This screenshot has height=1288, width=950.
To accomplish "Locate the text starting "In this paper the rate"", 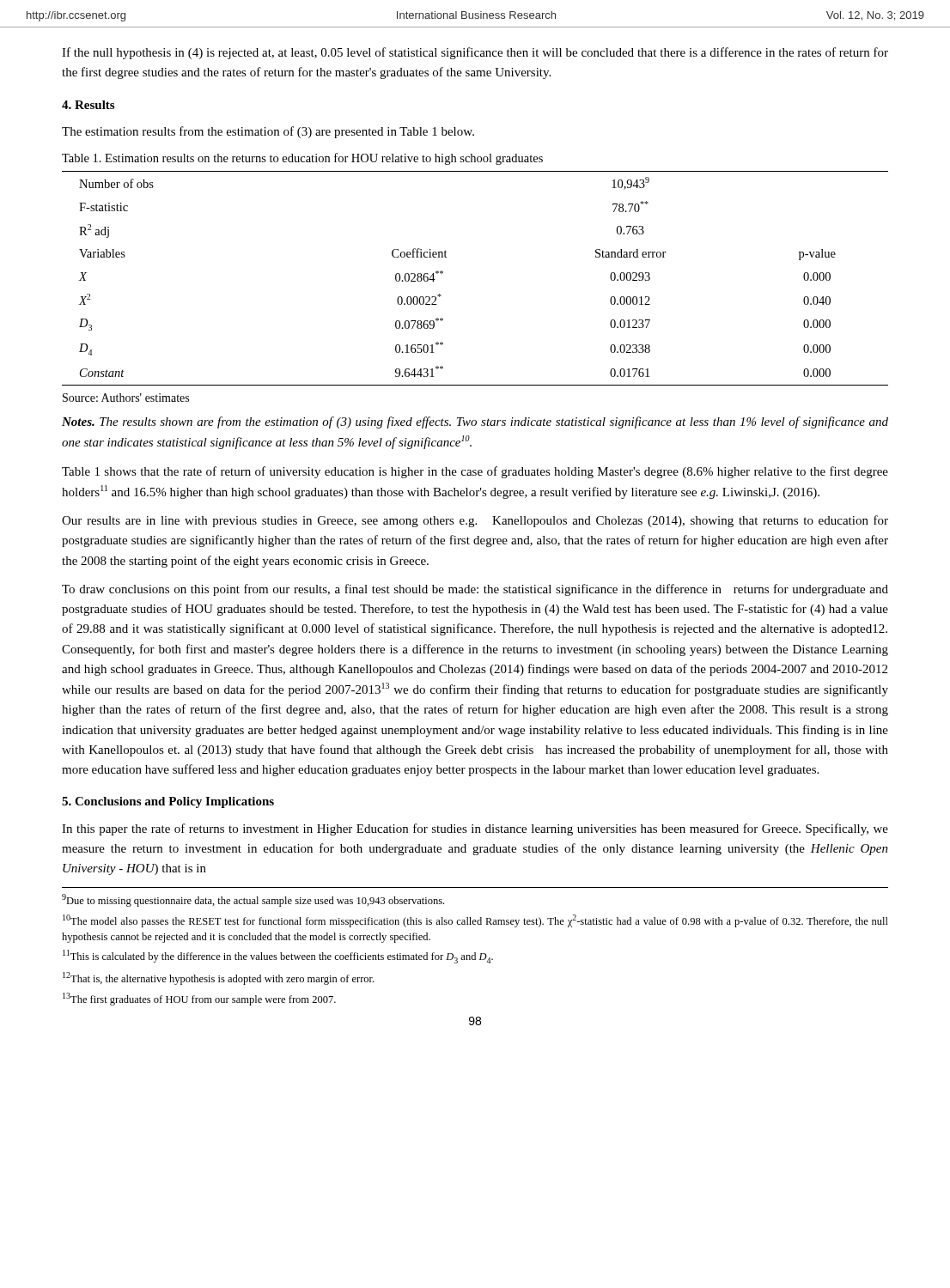I will tap(475, 848).
